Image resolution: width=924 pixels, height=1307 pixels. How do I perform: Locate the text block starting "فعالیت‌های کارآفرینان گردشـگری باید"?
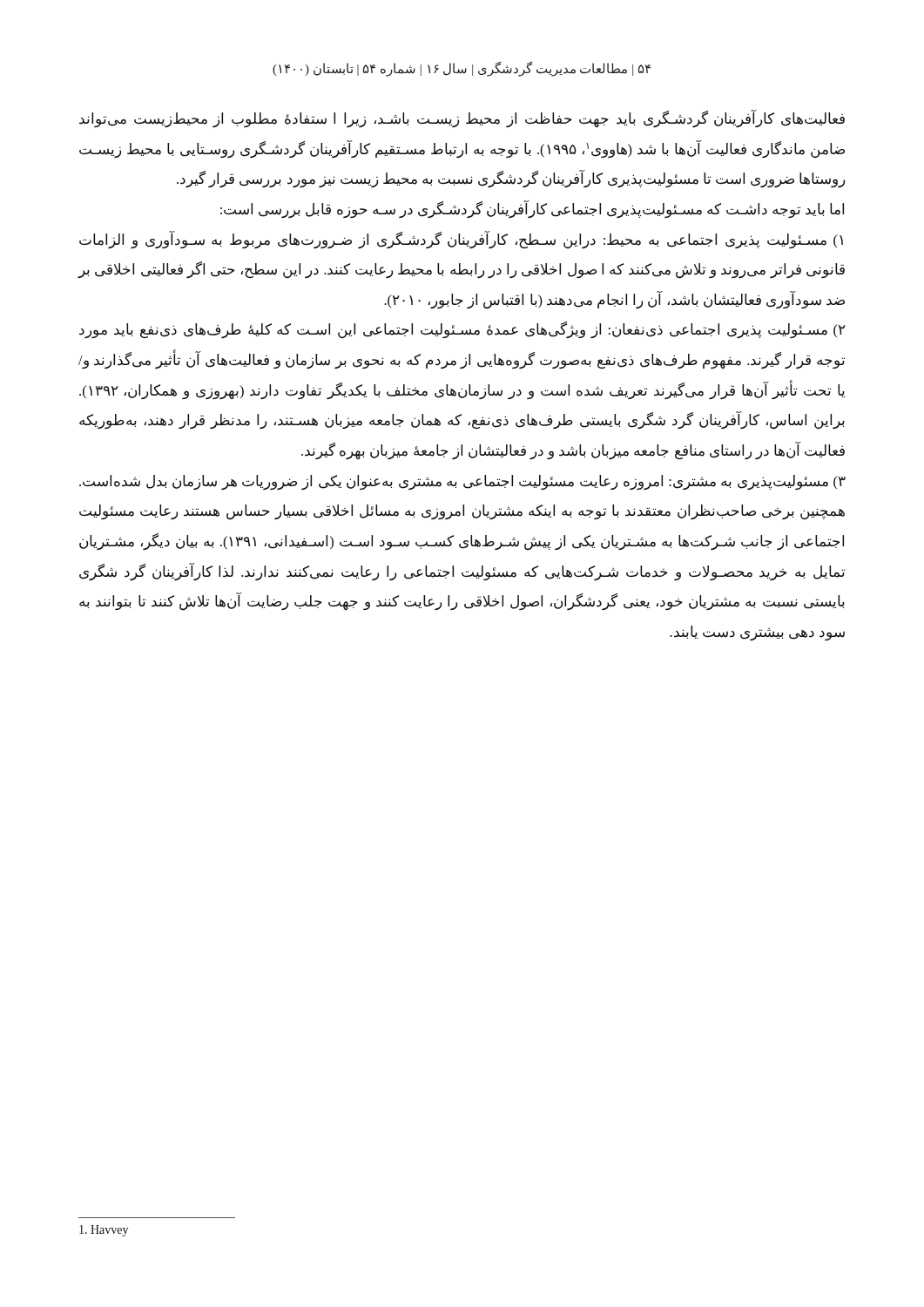[462, 150]
